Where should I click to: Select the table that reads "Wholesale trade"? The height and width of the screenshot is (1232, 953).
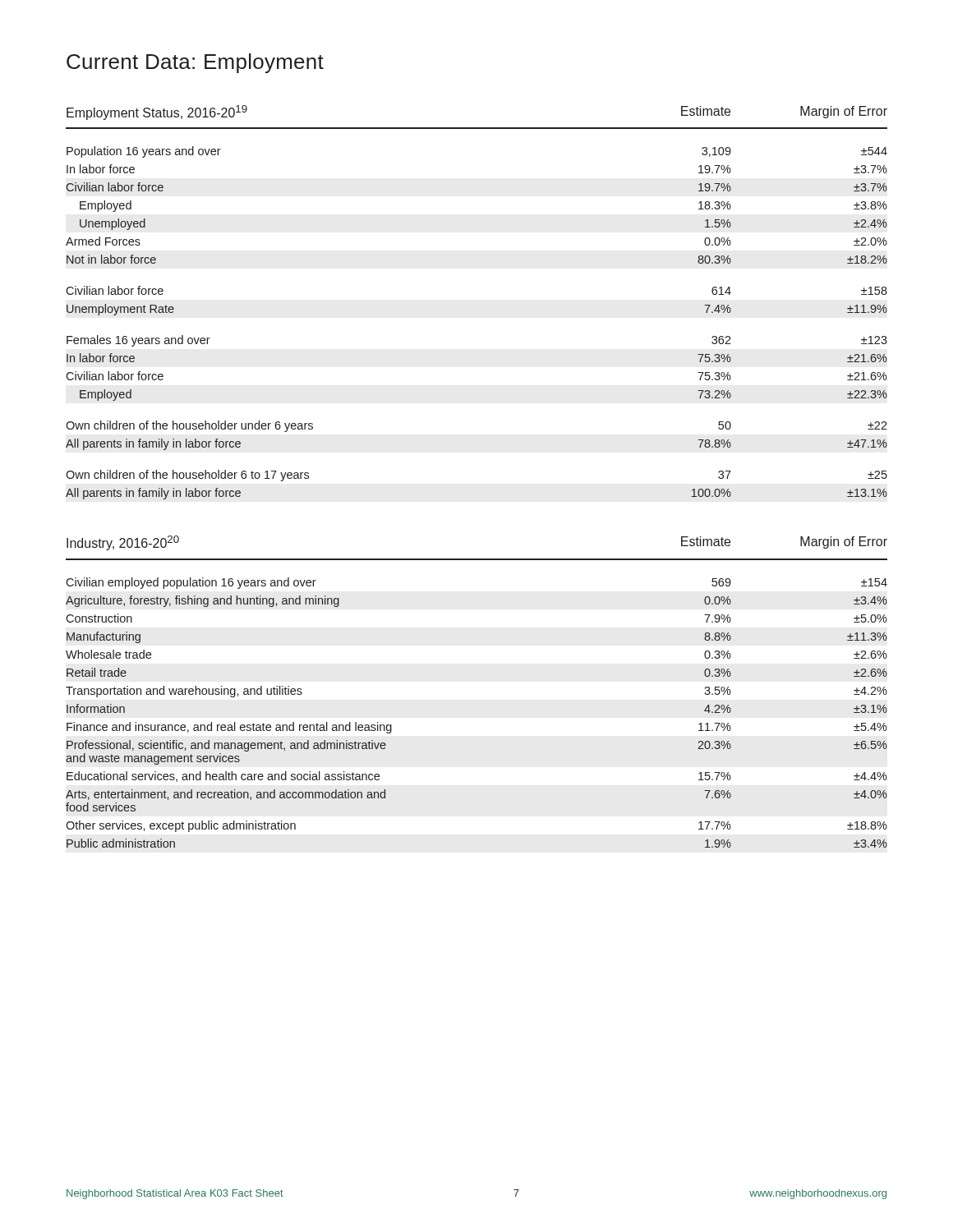(x=476, y=690)
